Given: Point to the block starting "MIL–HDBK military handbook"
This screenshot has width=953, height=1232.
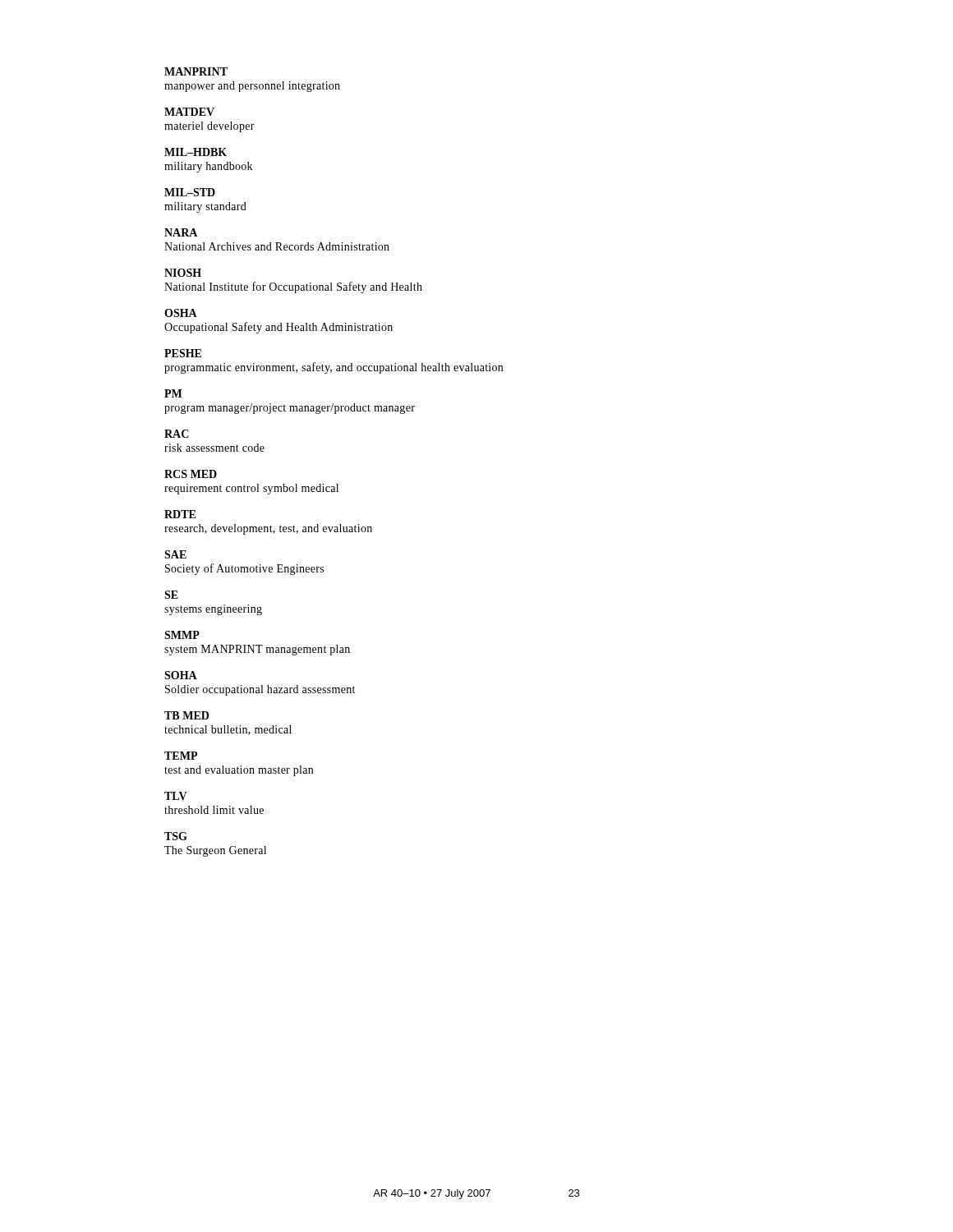Looking at the screenshot, I should pos(196,152).
